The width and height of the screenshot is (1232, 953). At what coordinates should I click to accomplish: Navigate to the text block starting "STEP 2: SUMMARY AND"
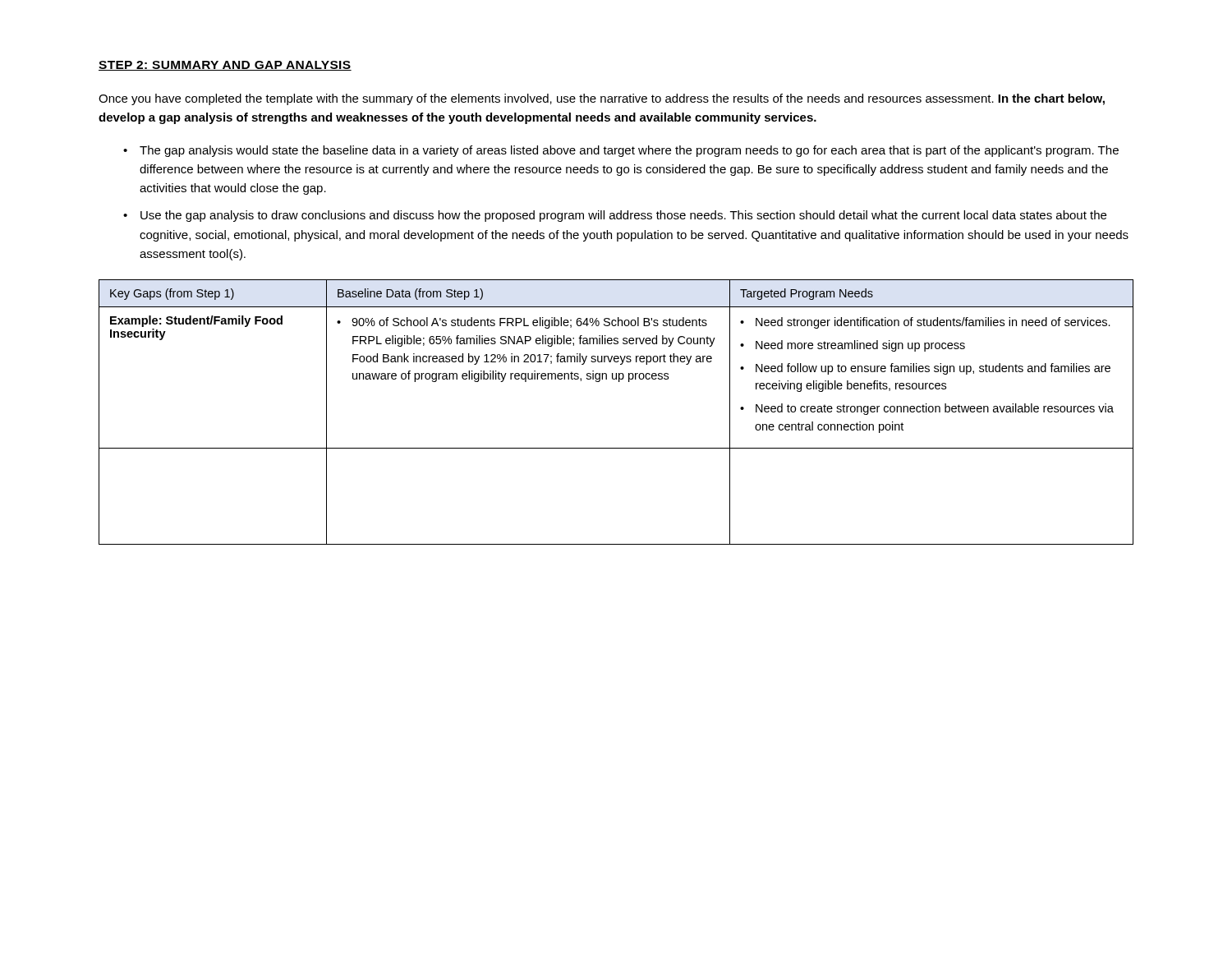click(225, 64)
